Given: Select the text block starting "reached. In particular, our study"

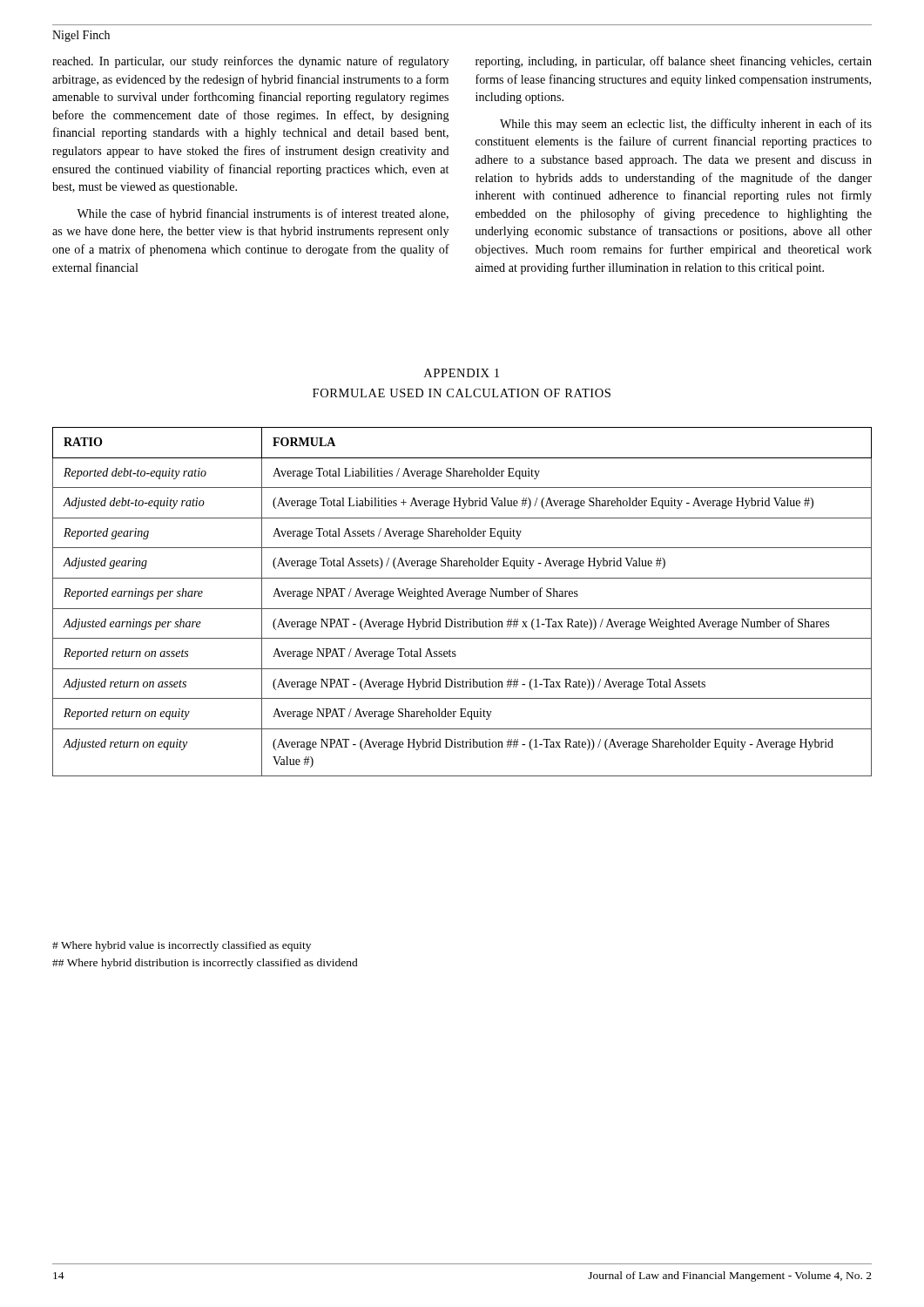Looking at the screenshot, I should point(251,164).
